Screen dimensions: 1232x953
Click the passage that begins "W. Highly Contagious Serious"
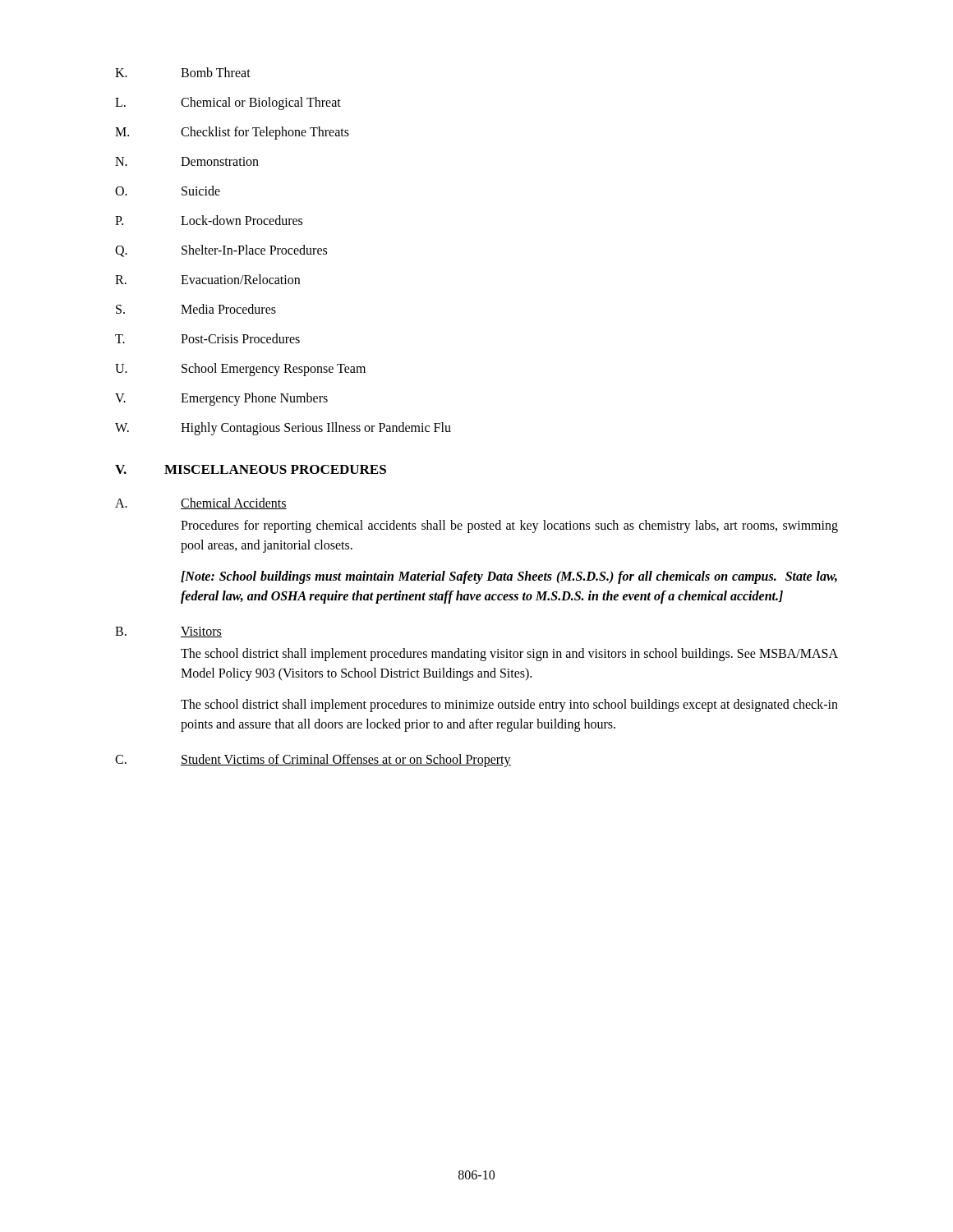pyautogui.click(x=283, y=428)
